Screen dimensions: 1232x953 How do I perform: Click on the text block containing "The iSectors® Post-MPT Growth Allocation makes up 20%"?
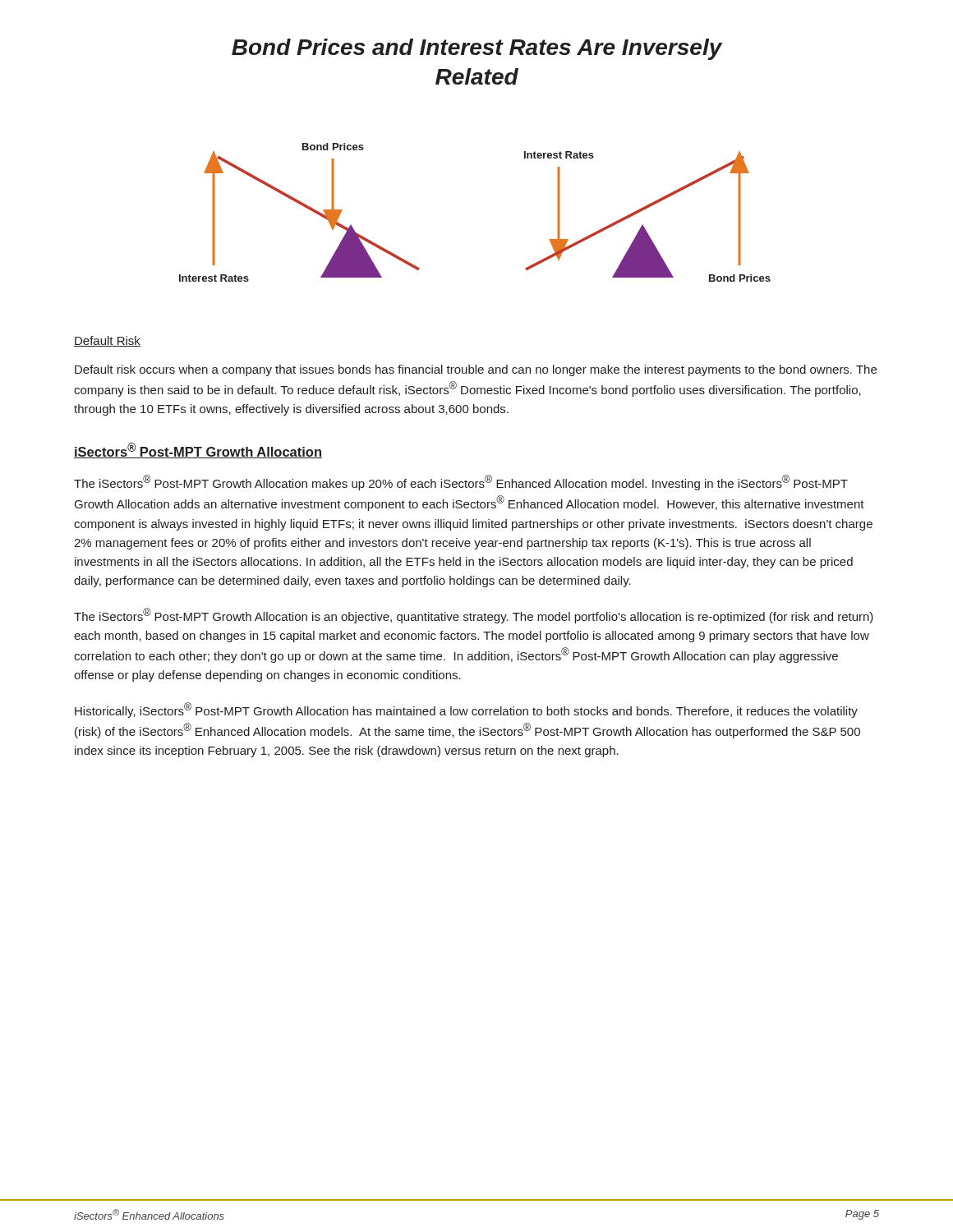[x=476, y=531]
